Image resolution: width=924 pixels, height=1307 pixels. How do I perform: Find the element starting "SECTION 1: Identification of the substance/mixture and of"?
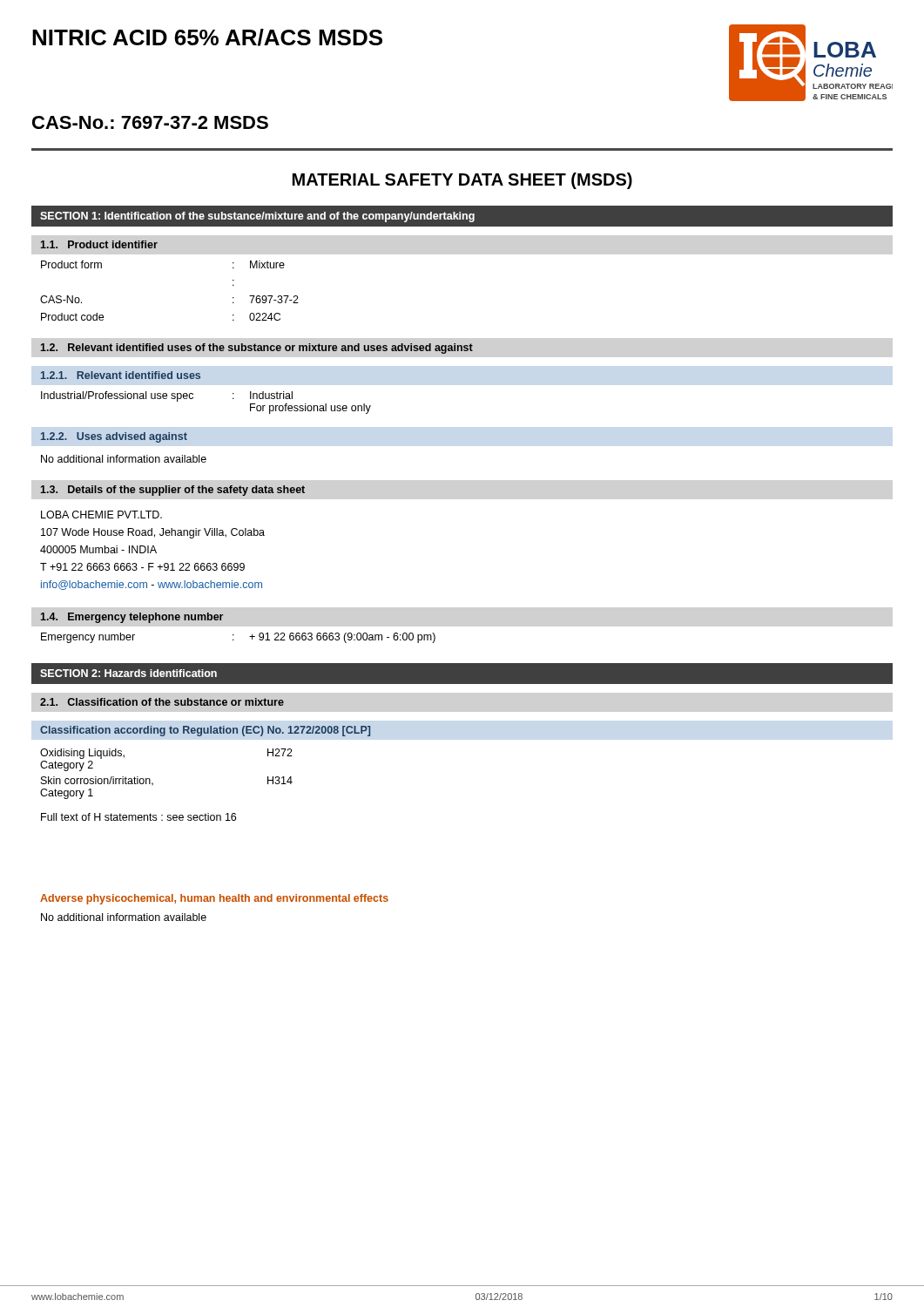pyautogui.click(x=462, y=216)
